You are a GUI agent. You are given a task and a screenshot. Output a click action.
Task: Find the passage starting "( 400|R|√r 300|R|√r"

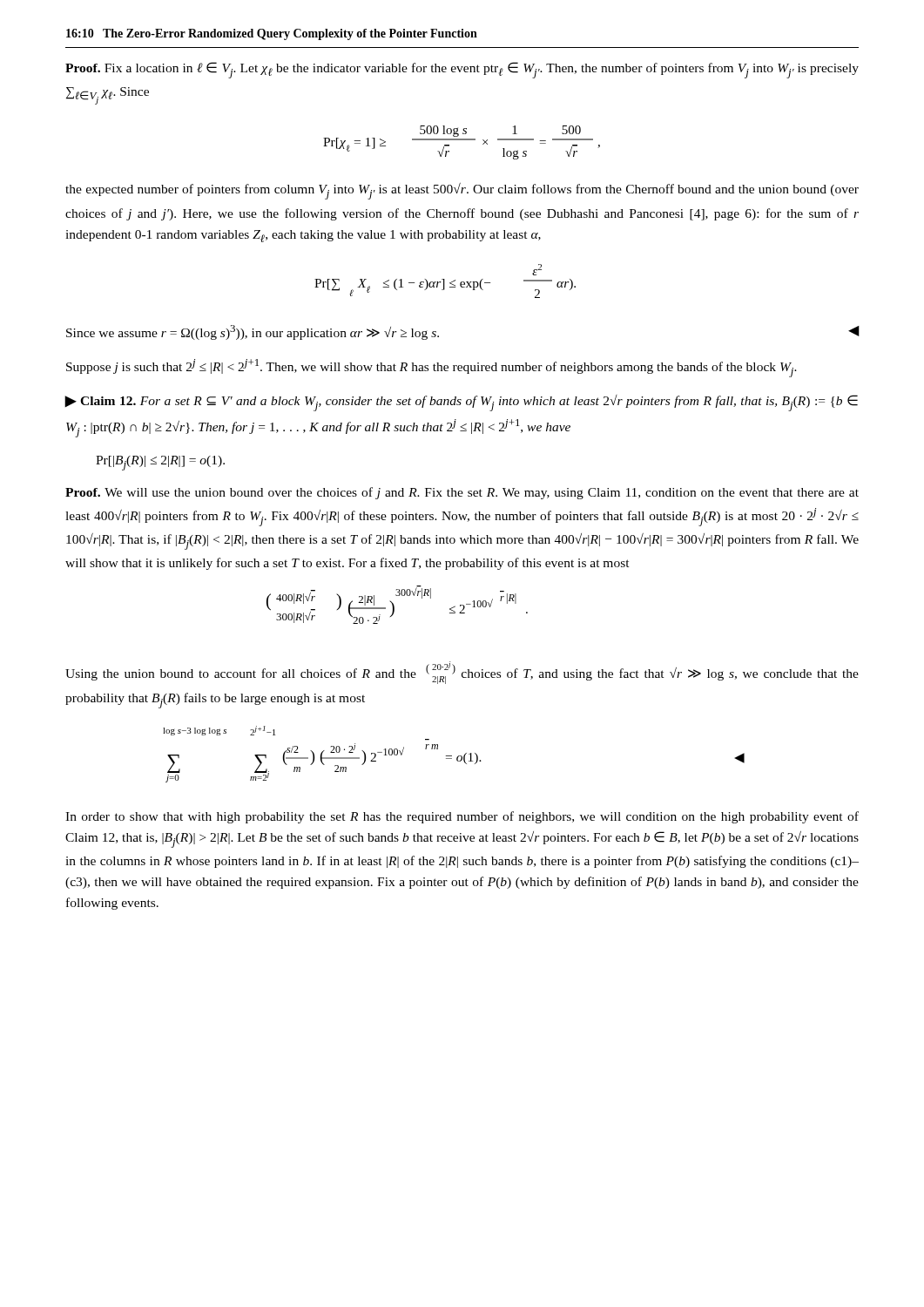click(462, 614)
